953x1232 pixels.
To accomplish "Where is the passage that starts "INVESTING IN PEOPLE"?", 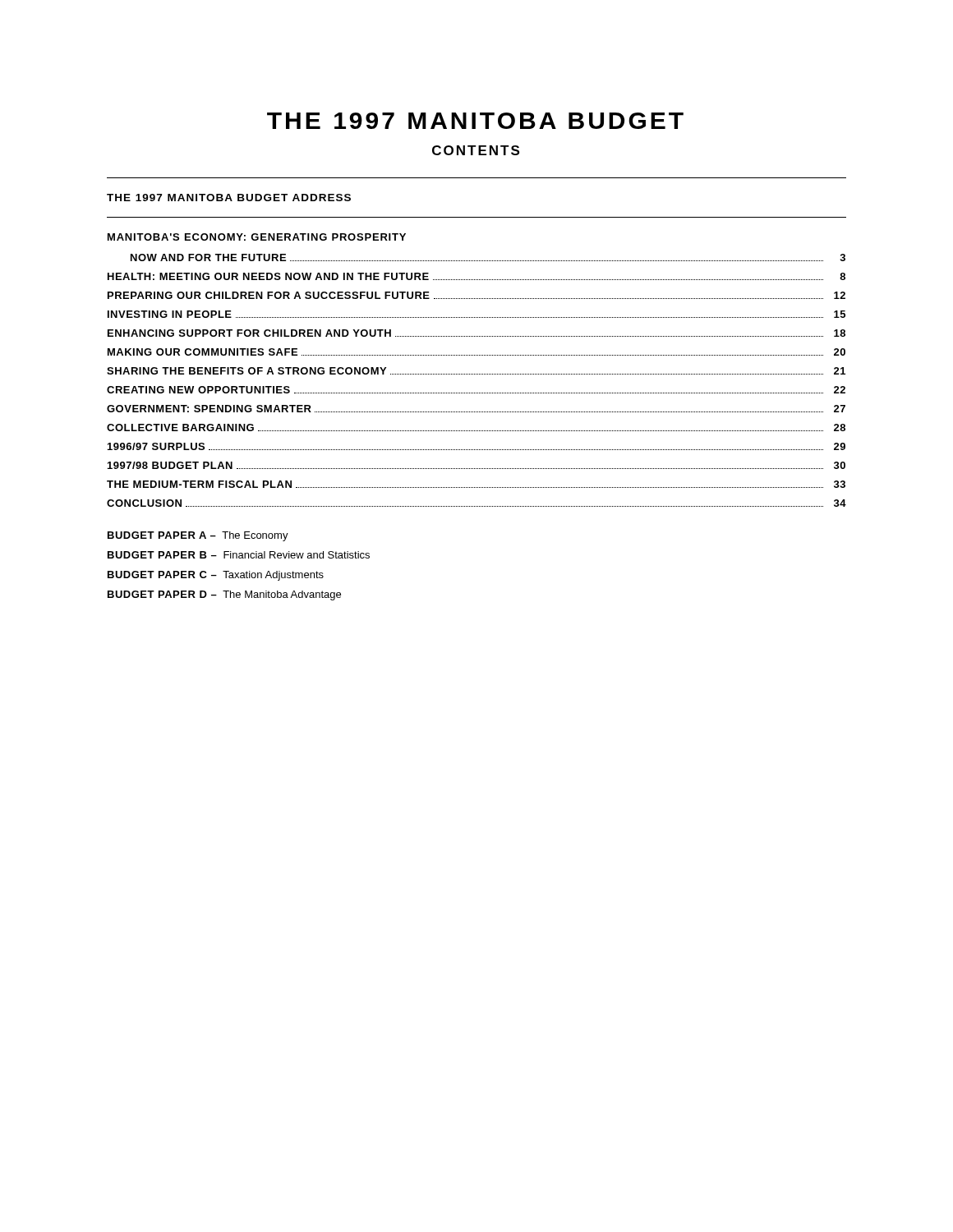I will [476, 314].
